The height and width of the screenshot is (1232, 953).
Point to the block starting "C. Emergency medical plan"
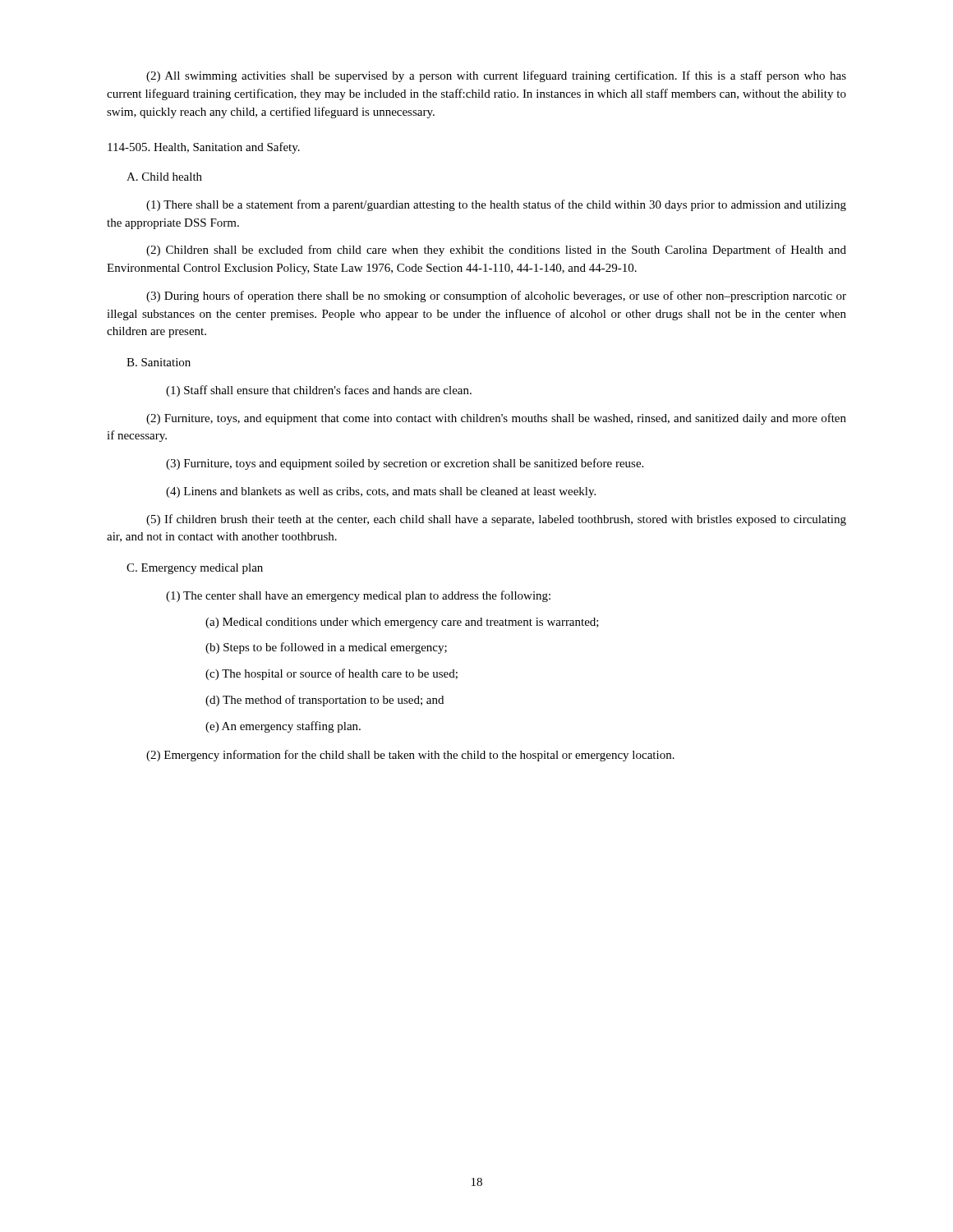(195, 568)
